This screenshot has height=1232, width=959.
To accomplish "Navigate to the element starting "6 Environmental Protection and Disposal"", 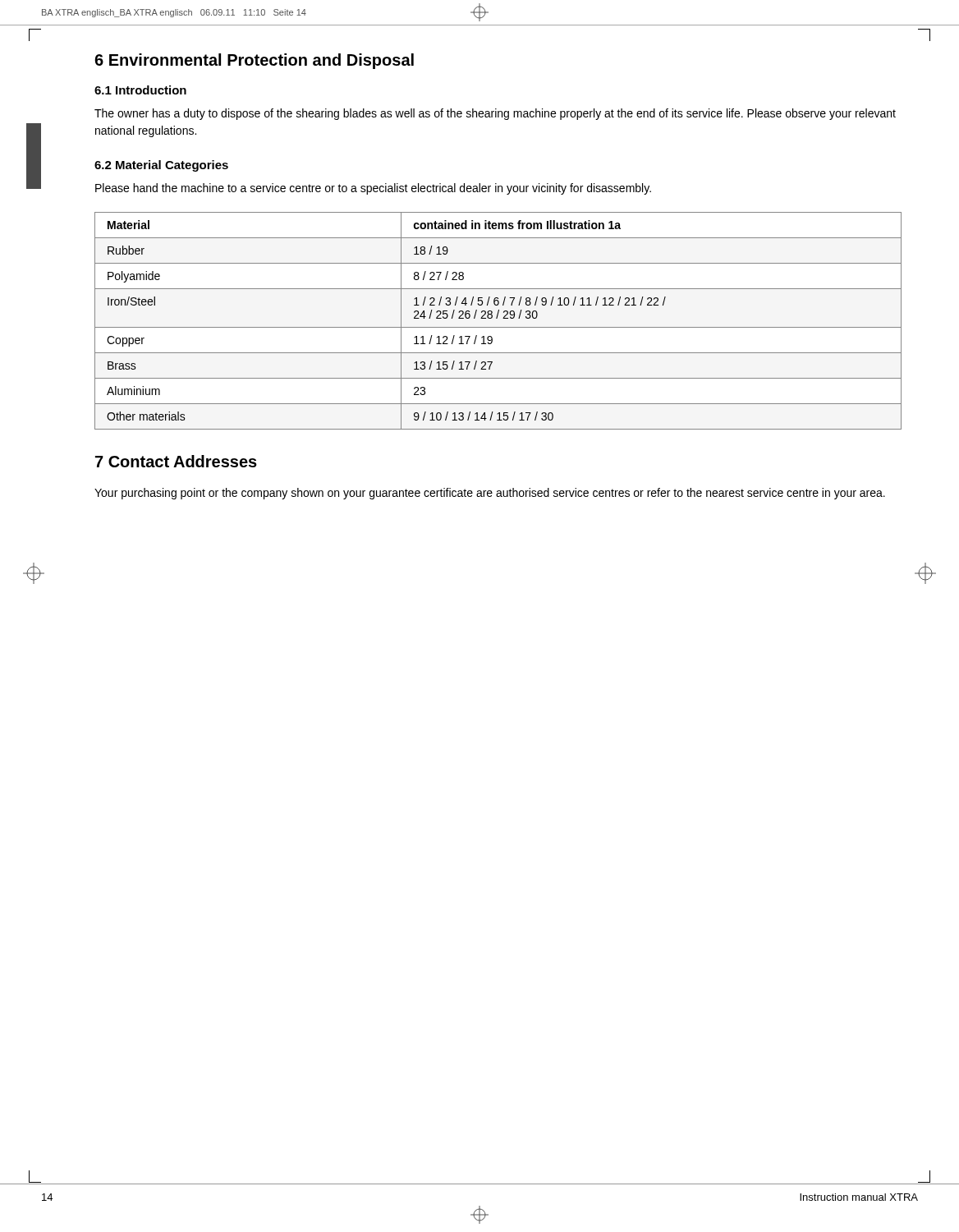I will coord(255,60).
